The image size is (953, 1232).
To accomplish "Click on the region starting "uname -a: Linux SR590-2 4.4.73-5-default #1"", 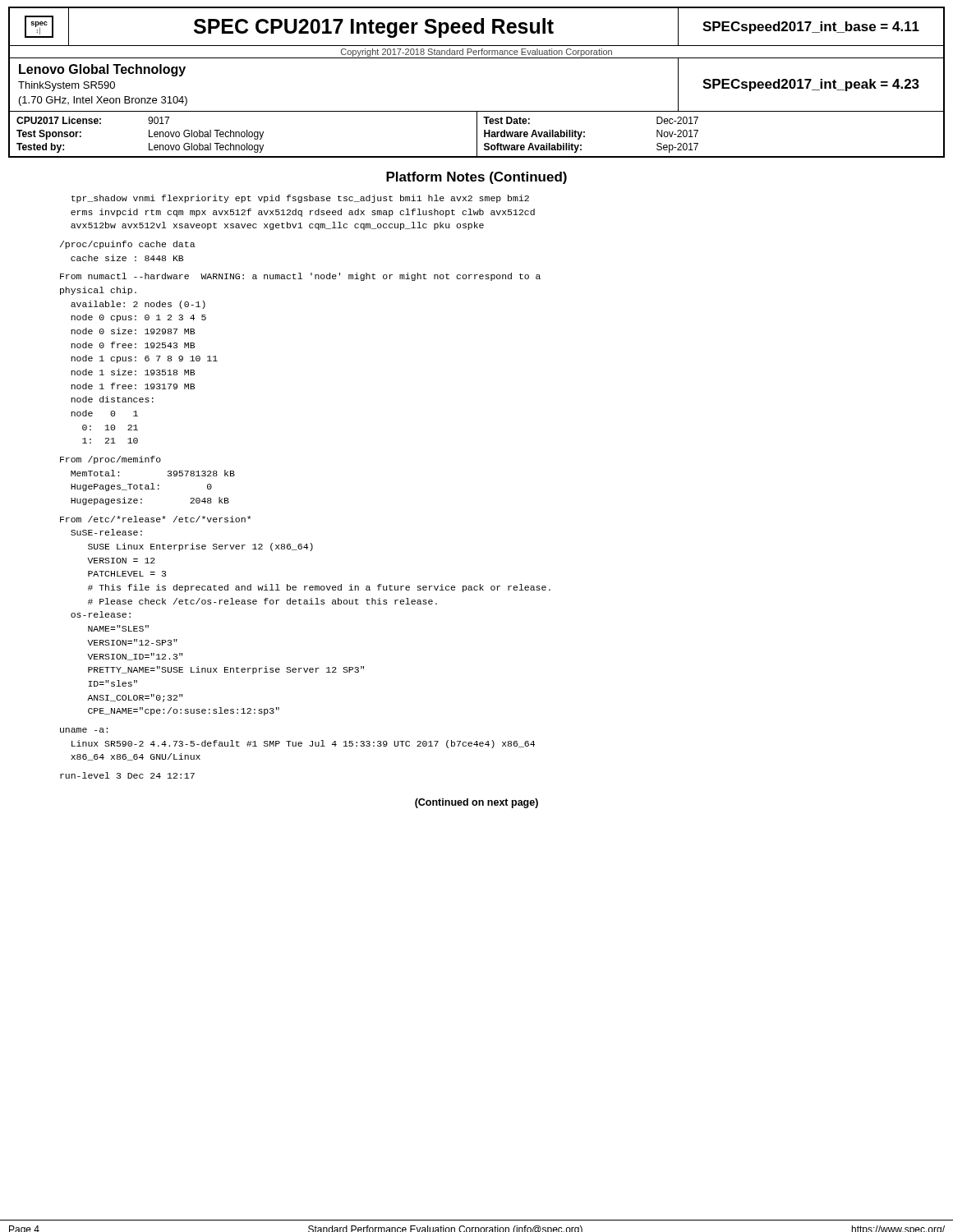I will pos(294,743).
